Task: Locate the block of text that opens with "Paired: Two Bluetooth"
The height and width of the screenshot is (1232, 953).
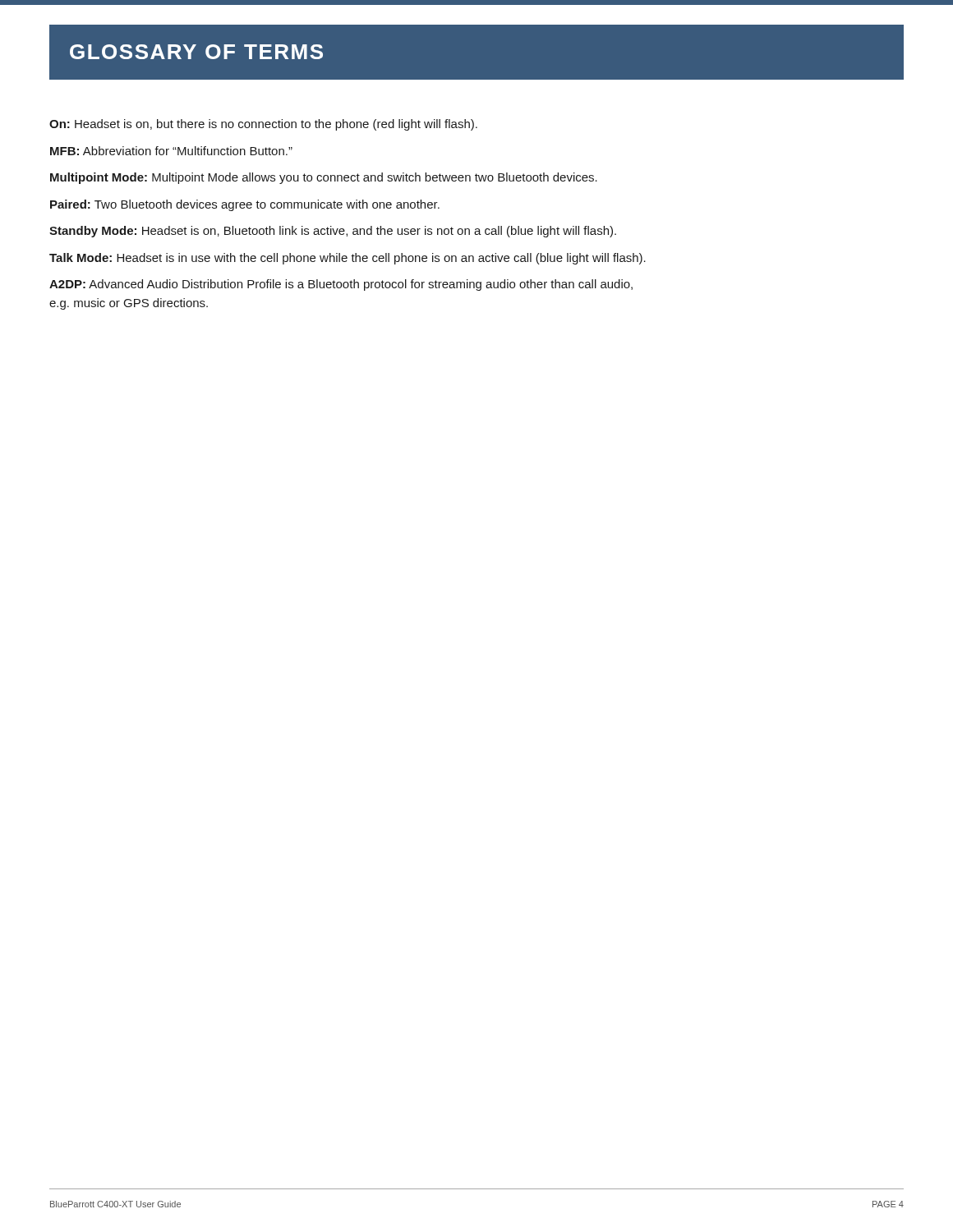Action: click(245, 204)
